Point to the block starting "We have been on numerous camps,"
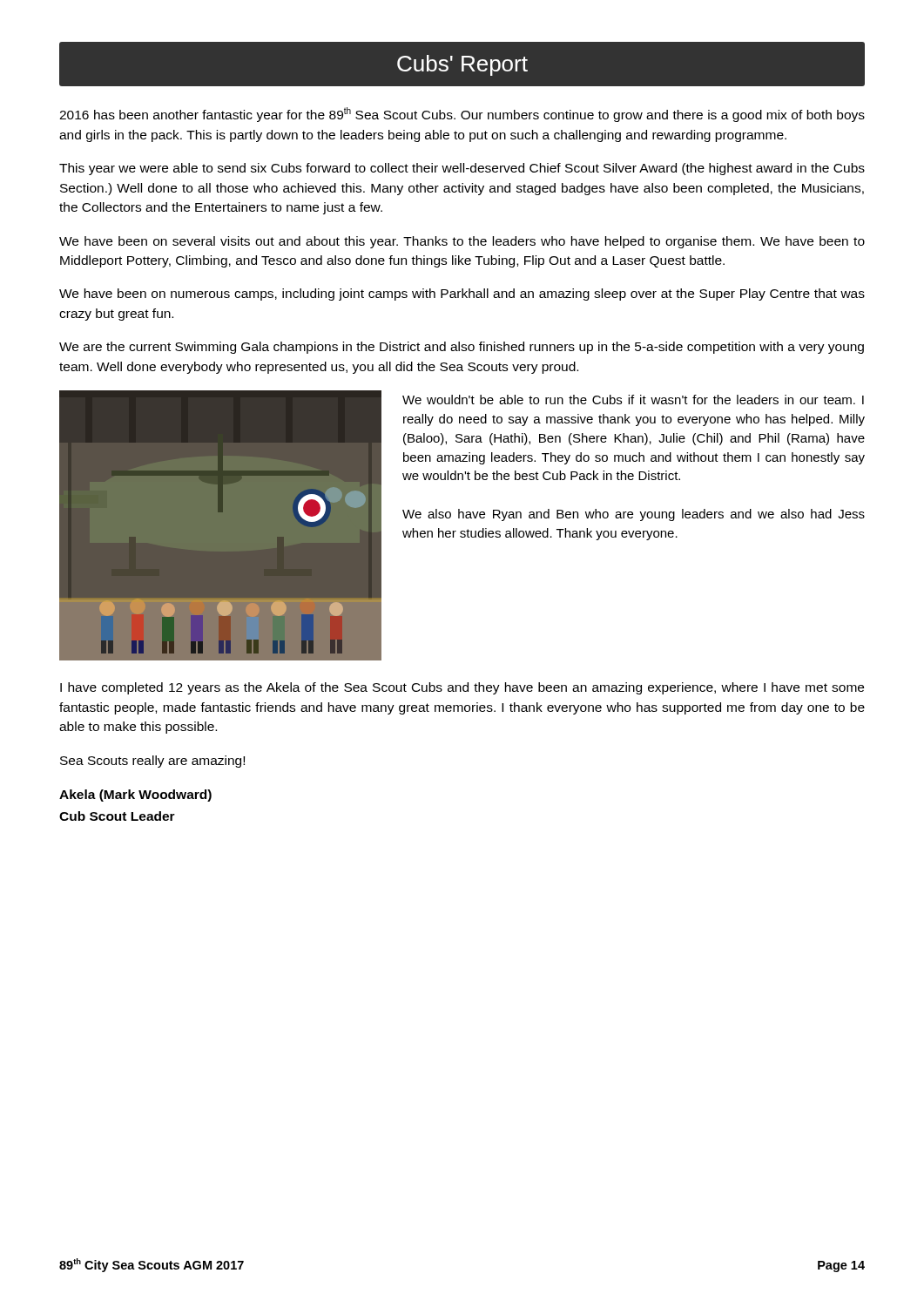The height and width of the screenshot is (1307, 924). pos(462,303)
